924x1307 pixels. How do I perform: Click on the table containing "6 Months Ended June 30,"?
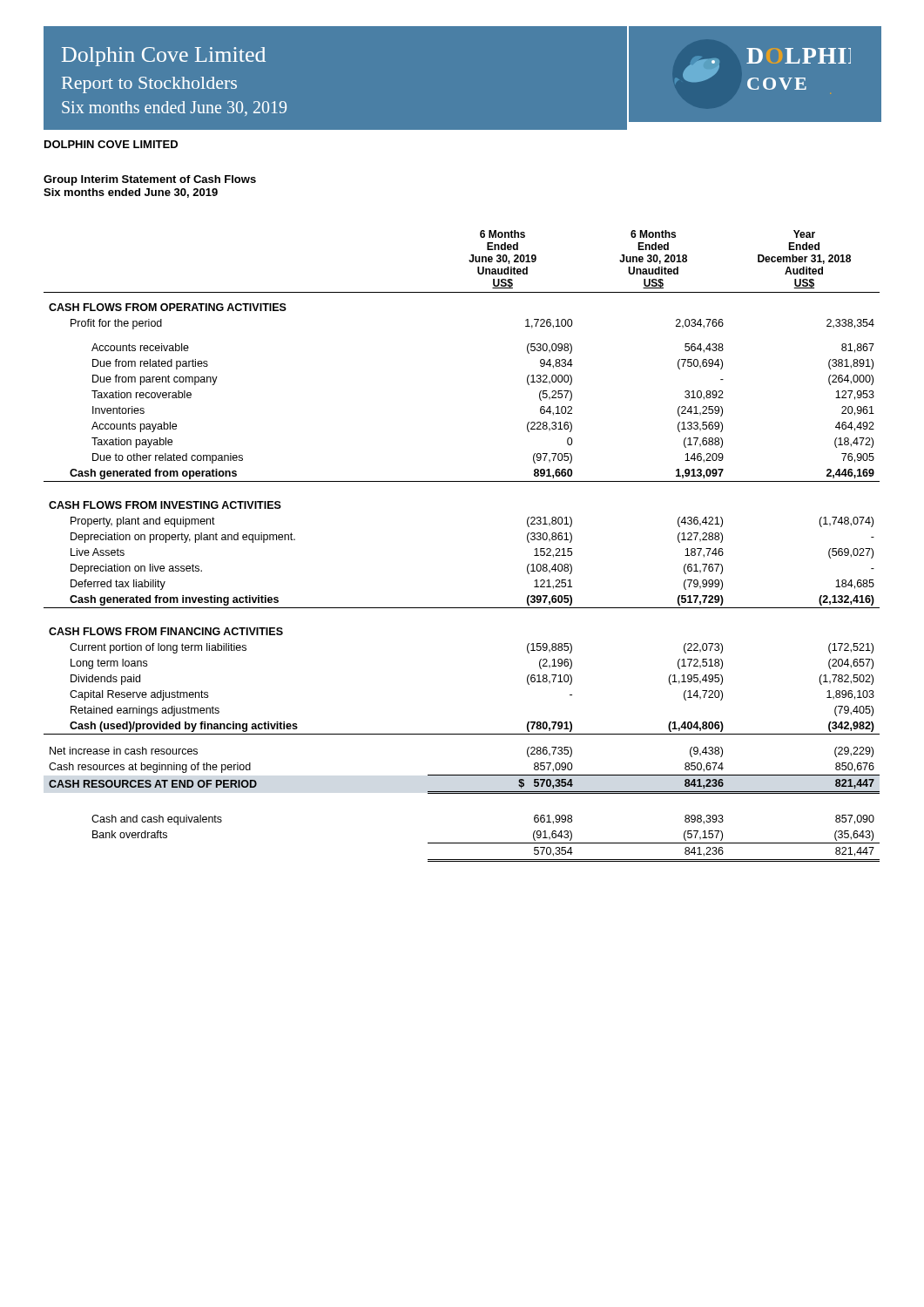point(462,544)
